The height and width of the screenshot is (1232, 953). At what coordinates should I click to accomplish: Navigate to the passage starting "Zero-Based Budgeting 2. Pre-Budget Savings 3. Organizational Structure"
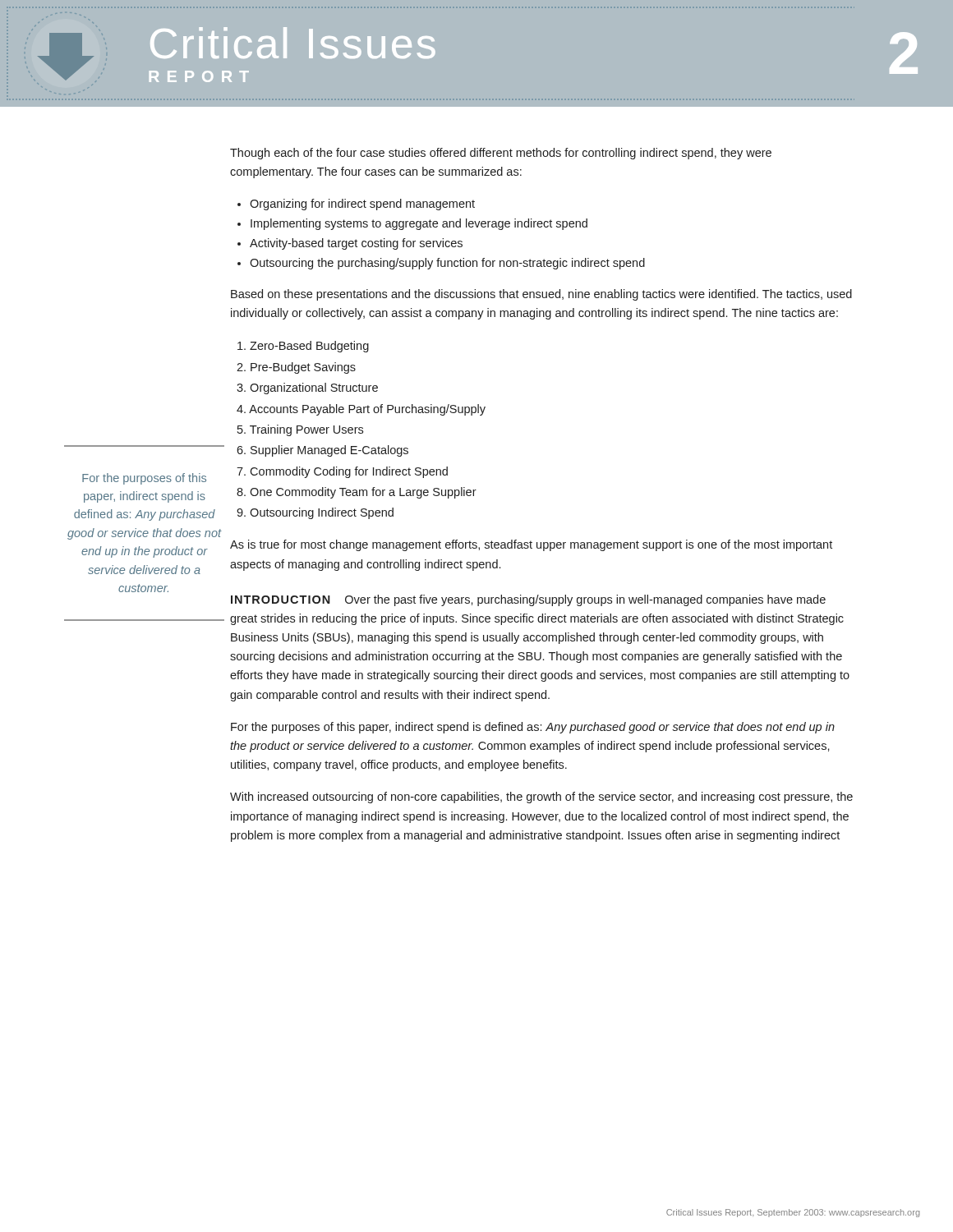click(x=303, y=347)
